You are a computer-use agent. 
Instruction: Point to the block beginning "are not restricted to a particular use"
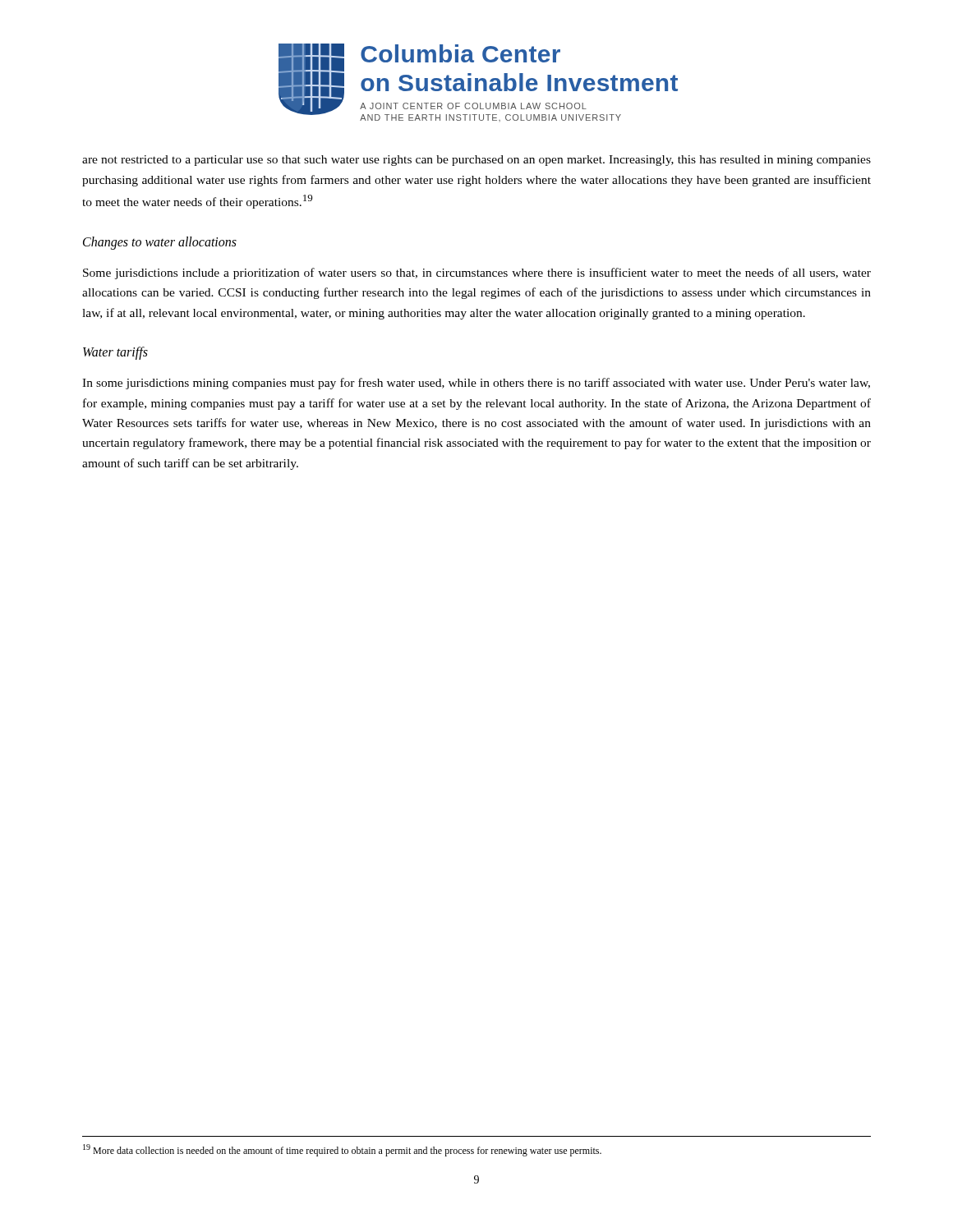476,181
